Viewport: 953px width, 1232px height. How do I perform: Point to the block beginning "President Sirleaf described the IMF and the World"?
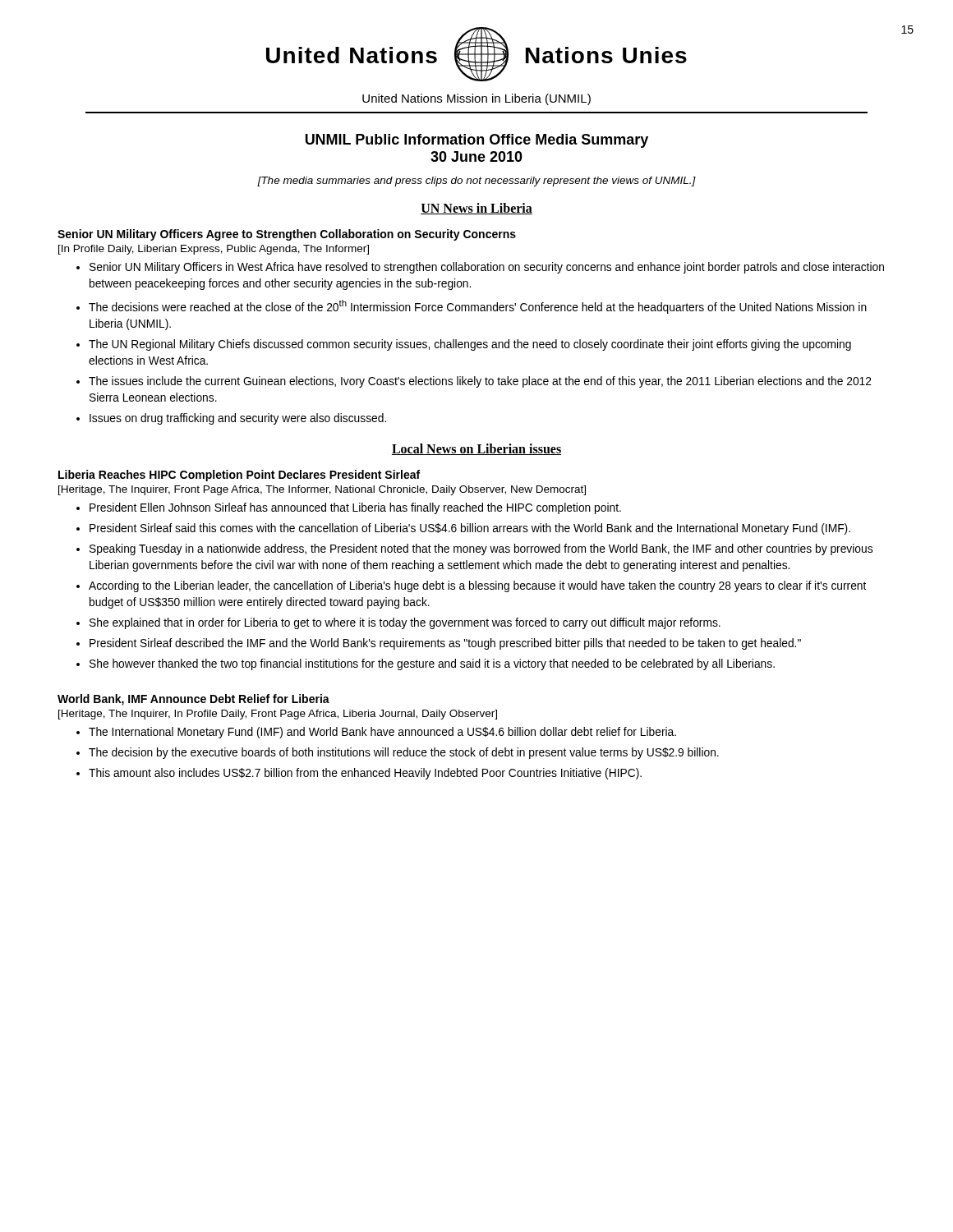pyautogui.click(x=445, y=643)
